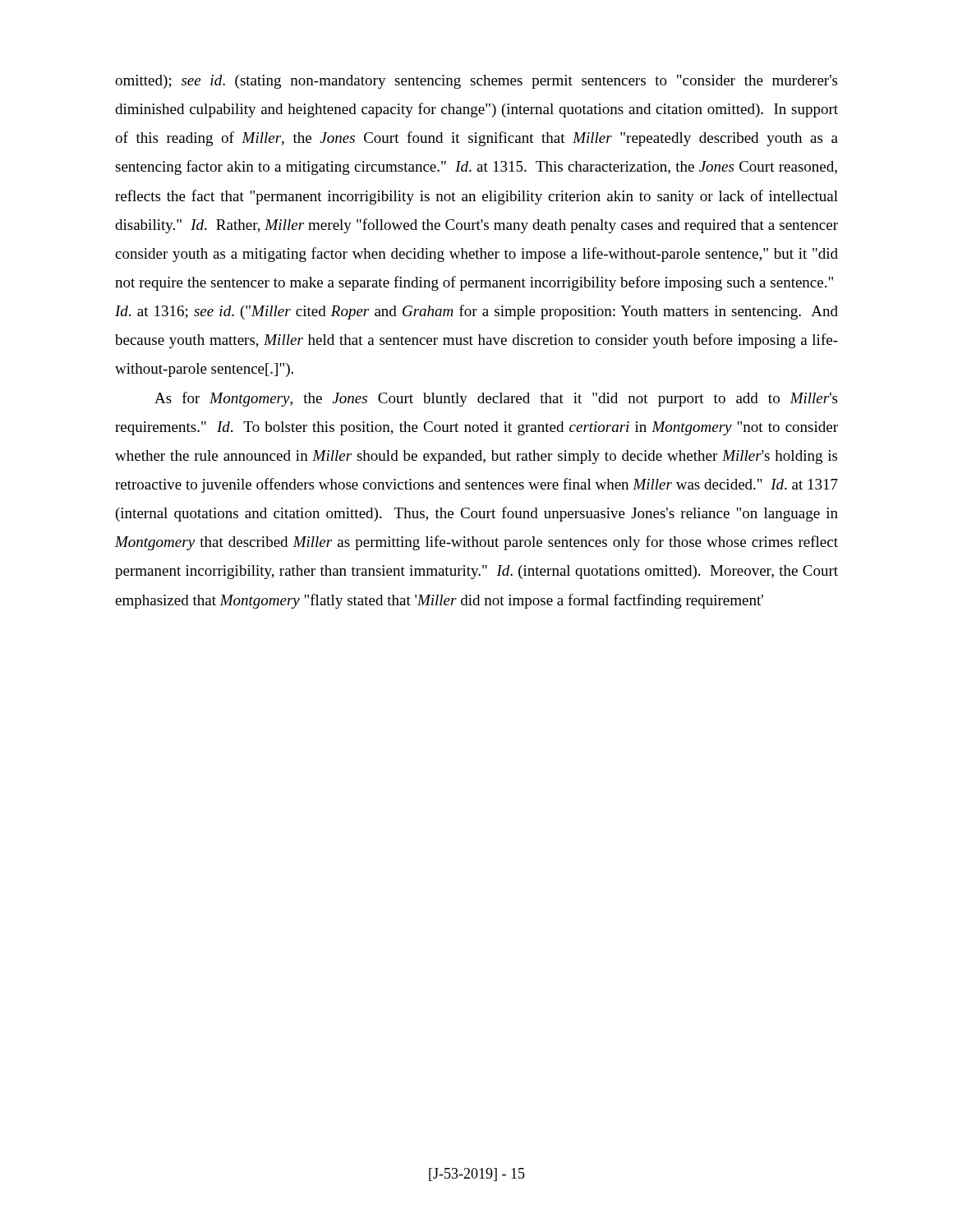Click on the text block that says "As for Montgomery, the Jones Court bluntly"
Viewport: 953px width, 1232px height.
(476, 499)
